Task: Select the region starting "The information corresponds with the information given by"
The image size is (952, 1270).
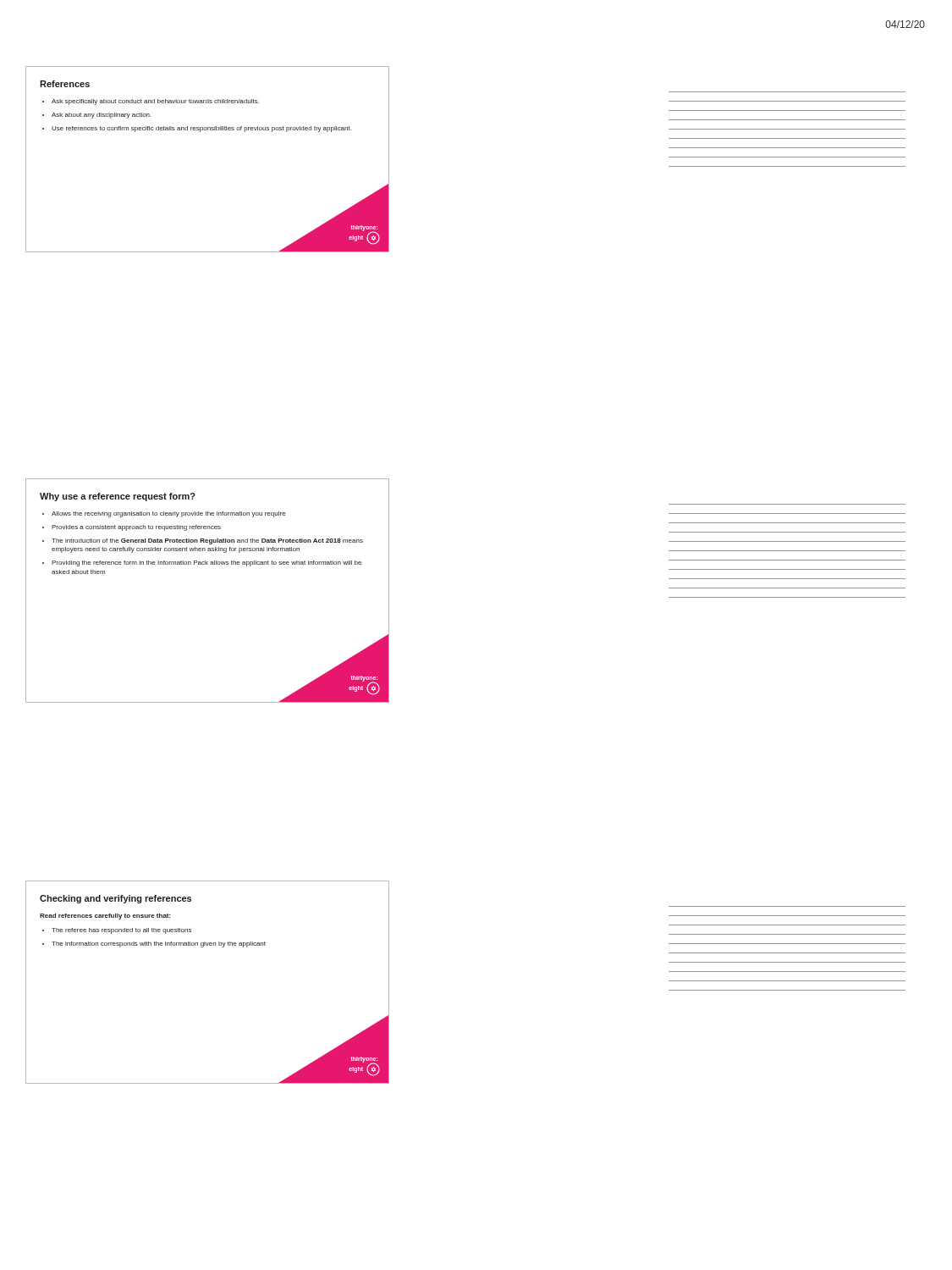Action: click(159, 943)
